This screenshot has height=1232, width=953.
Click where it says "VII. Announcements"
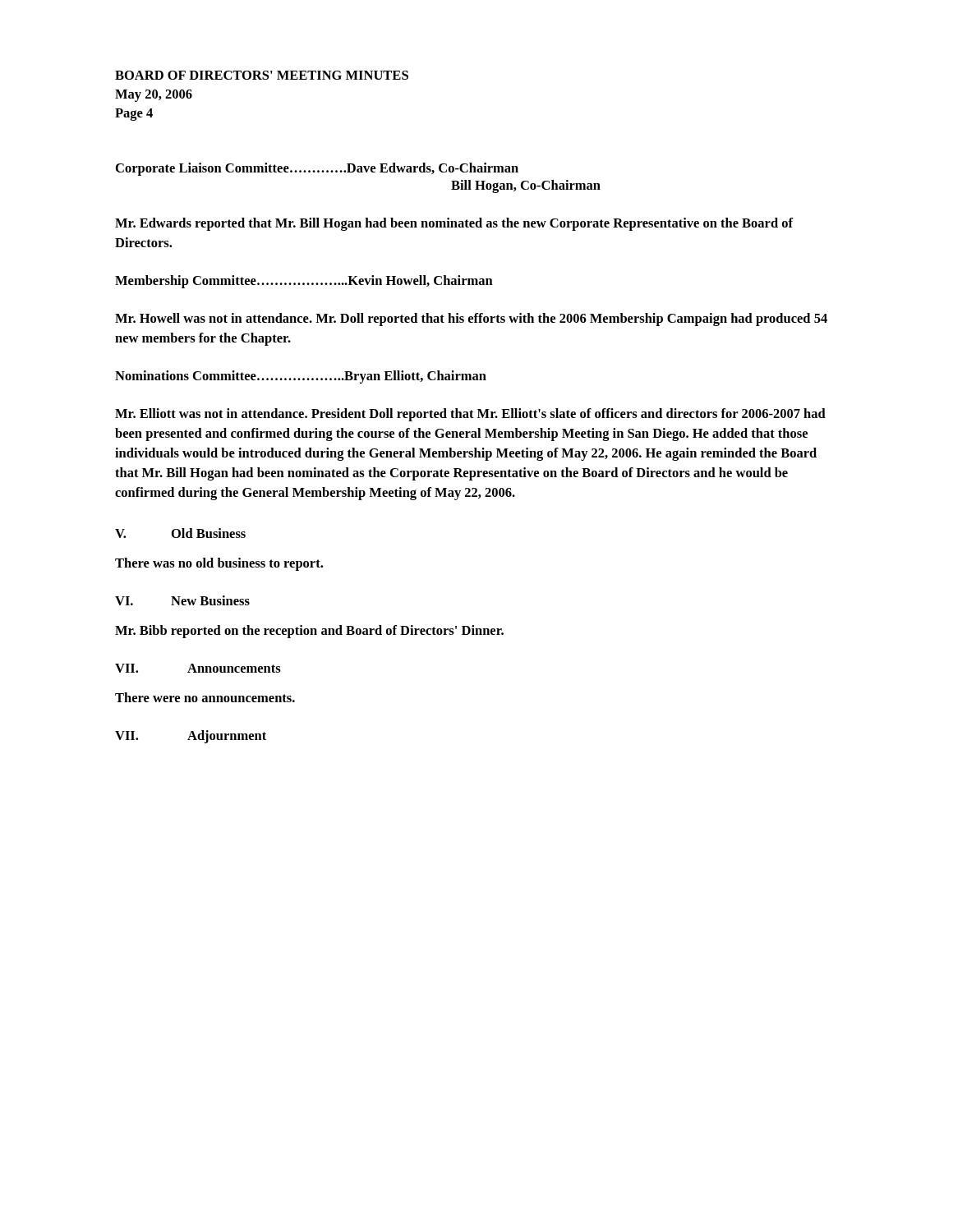(198, 668)
